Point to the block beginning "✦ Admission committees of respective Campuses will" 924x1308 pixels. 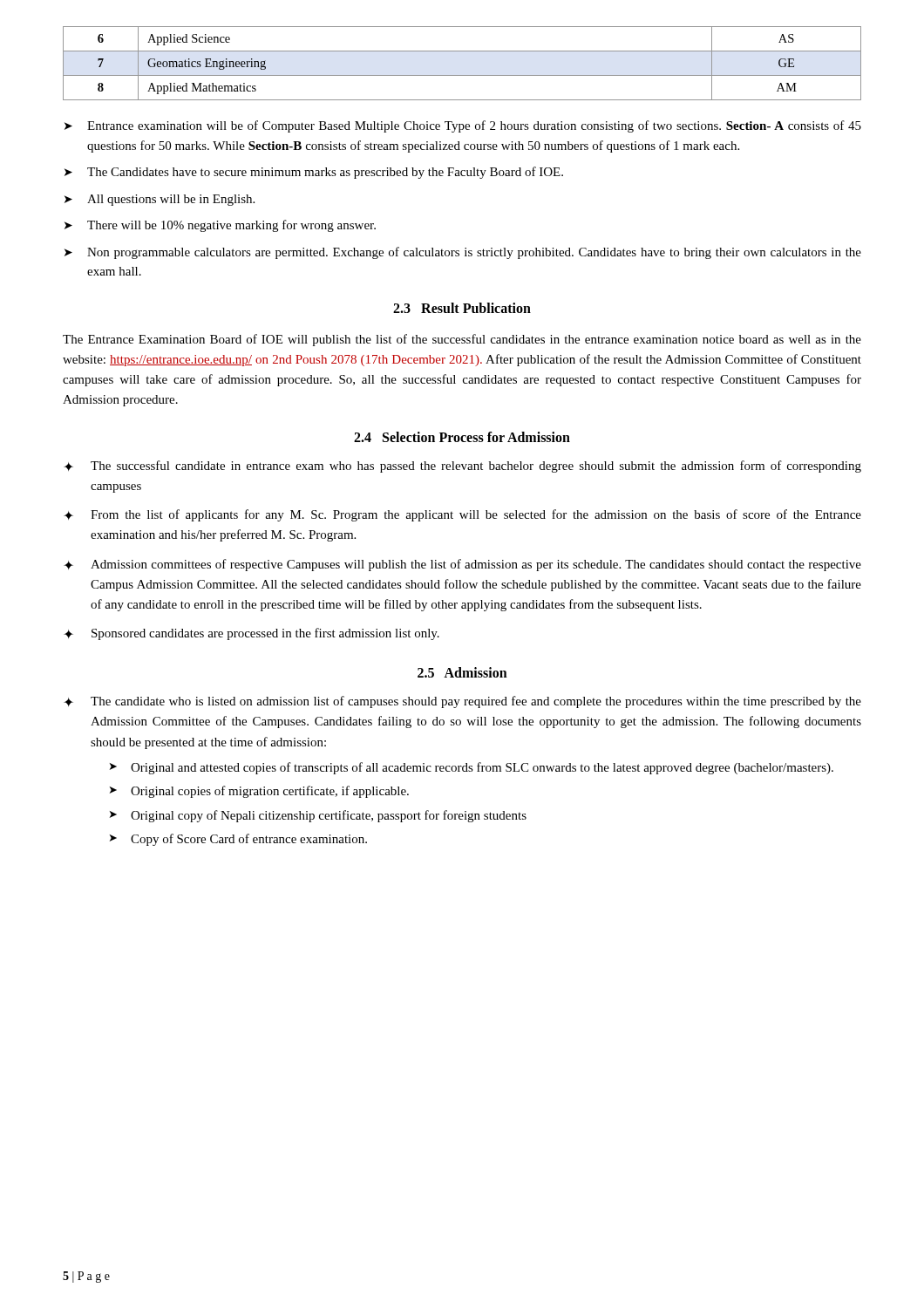pyautogui.click(x=462, y=585)
